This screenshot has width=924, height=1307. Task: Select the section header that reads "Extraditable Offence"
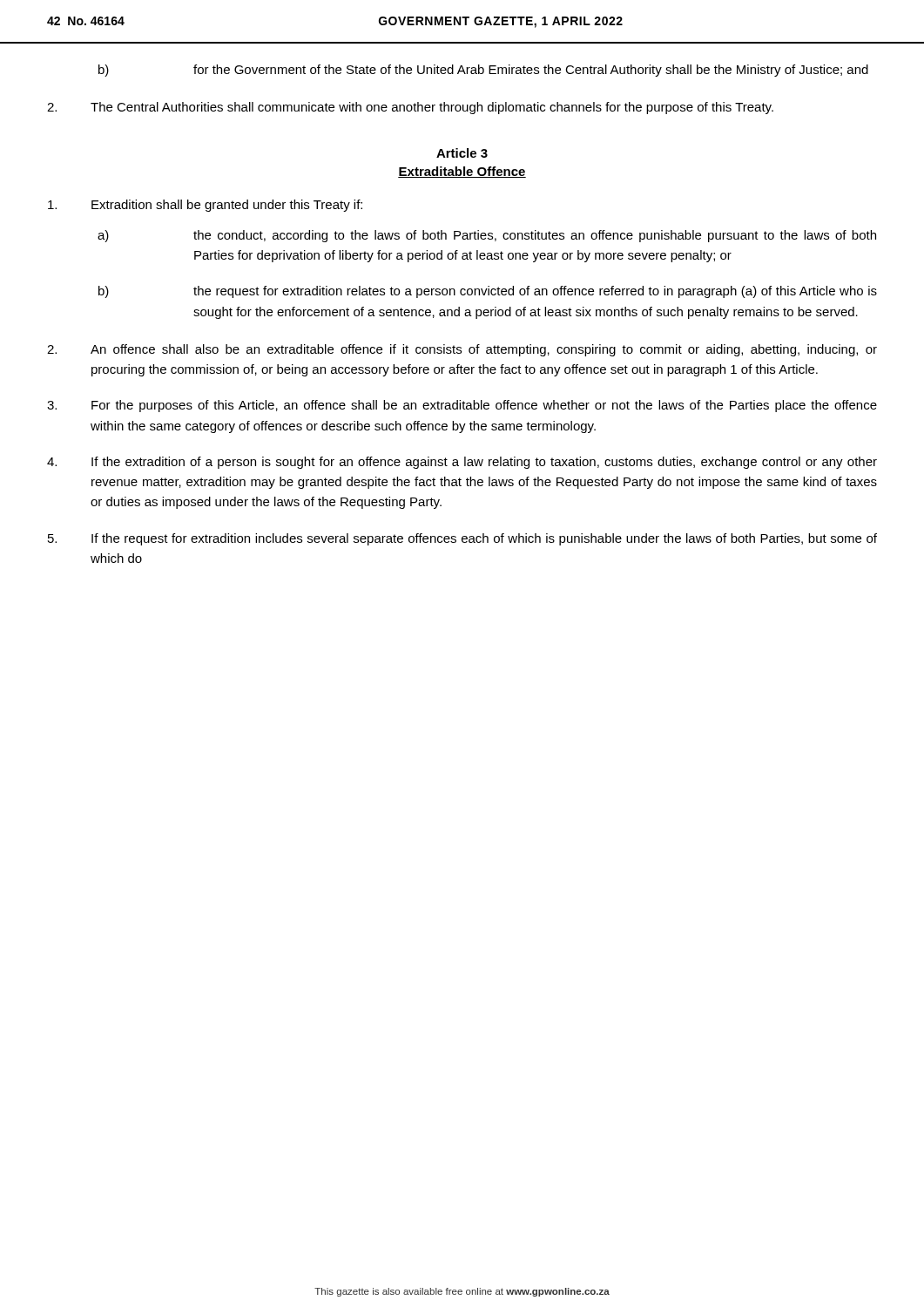[462, 171]
